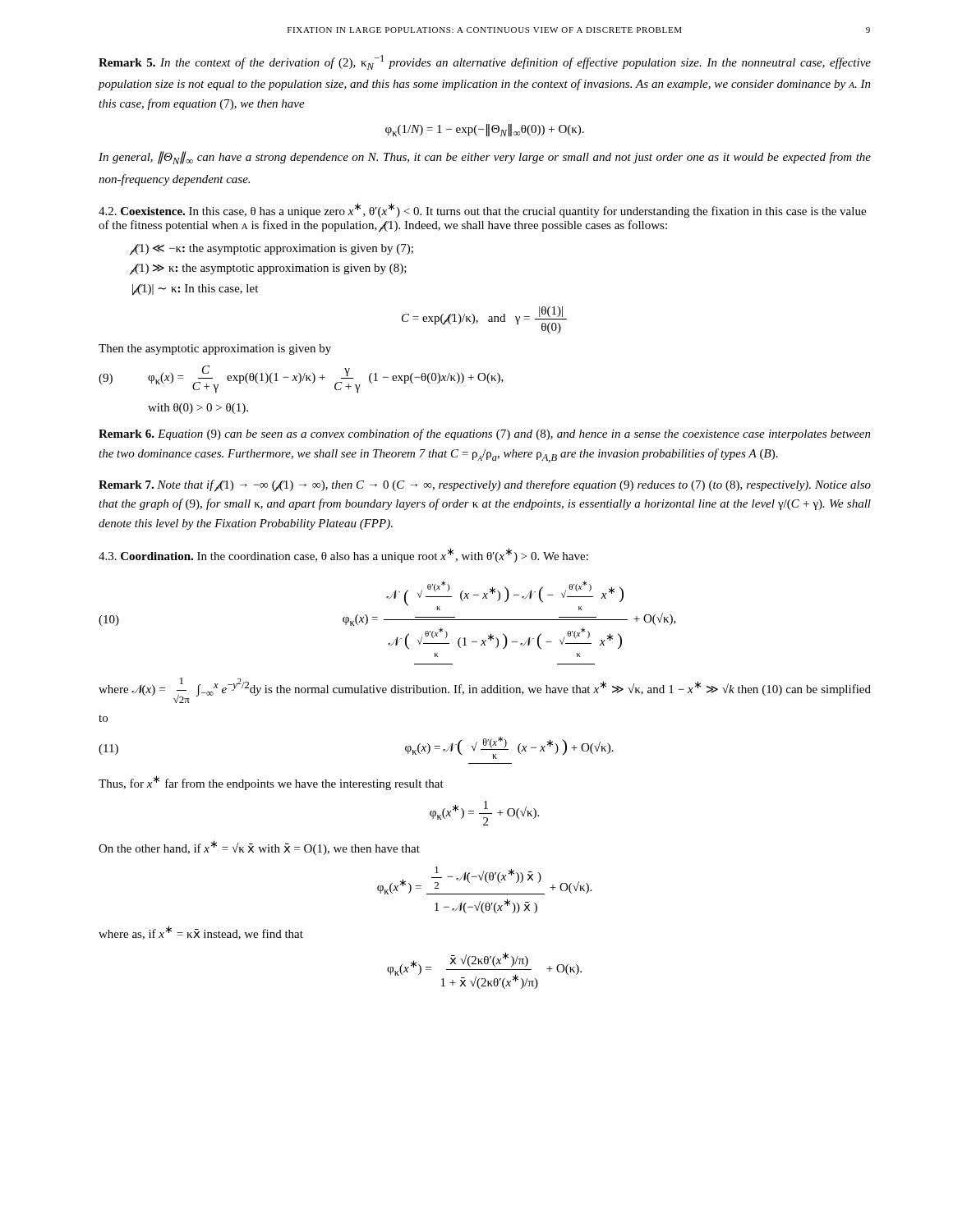Screen dimensions: 1232x953
Task: Click on the text starting "φκ(x∗) = 1 2 − 𝒩(−√(θ′(x∗)) x̄ )"
Action: point(485,889)
